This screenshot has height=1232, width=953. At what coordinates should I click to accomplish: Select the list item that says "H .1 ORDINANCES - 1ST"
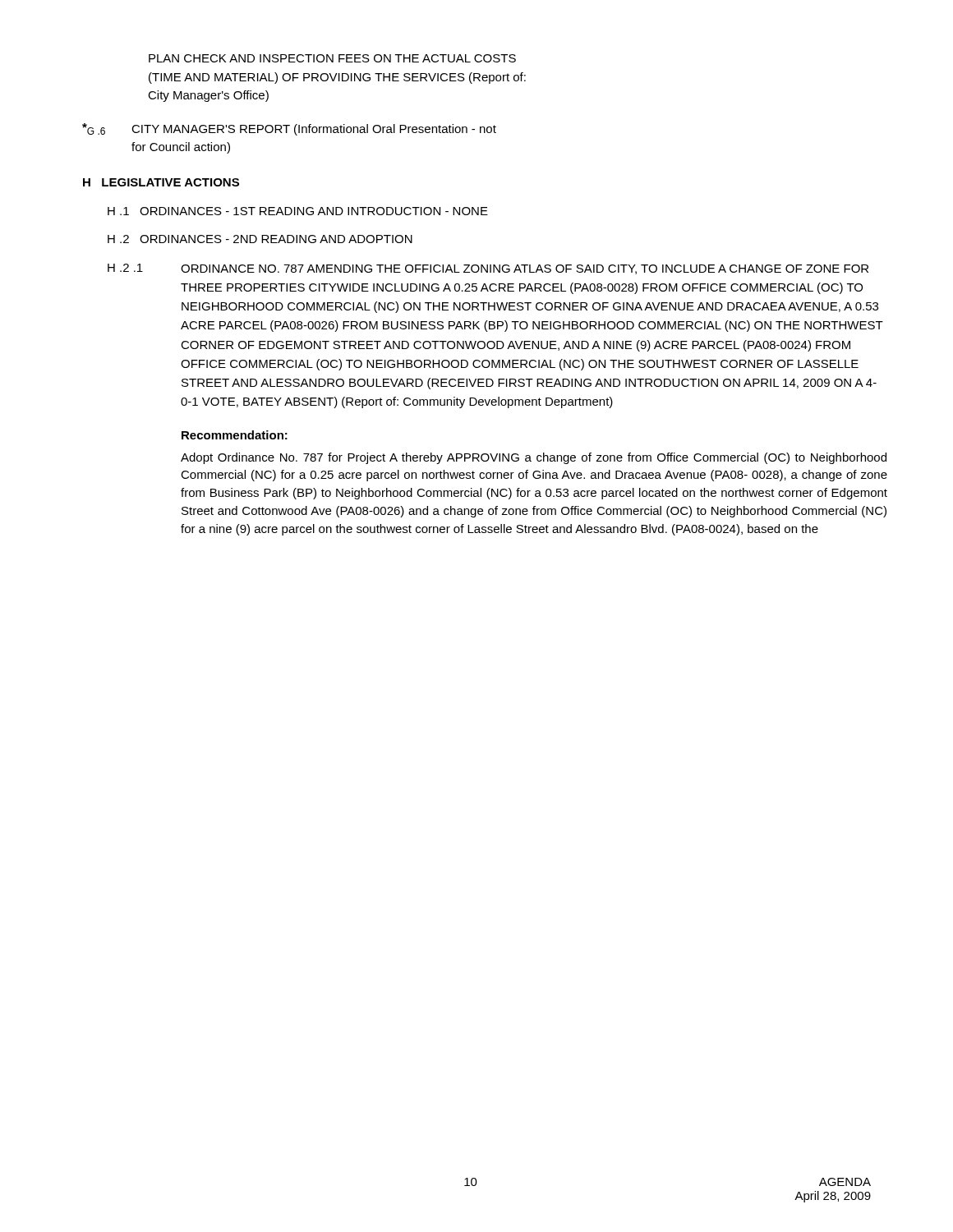[x=297, y=210]
